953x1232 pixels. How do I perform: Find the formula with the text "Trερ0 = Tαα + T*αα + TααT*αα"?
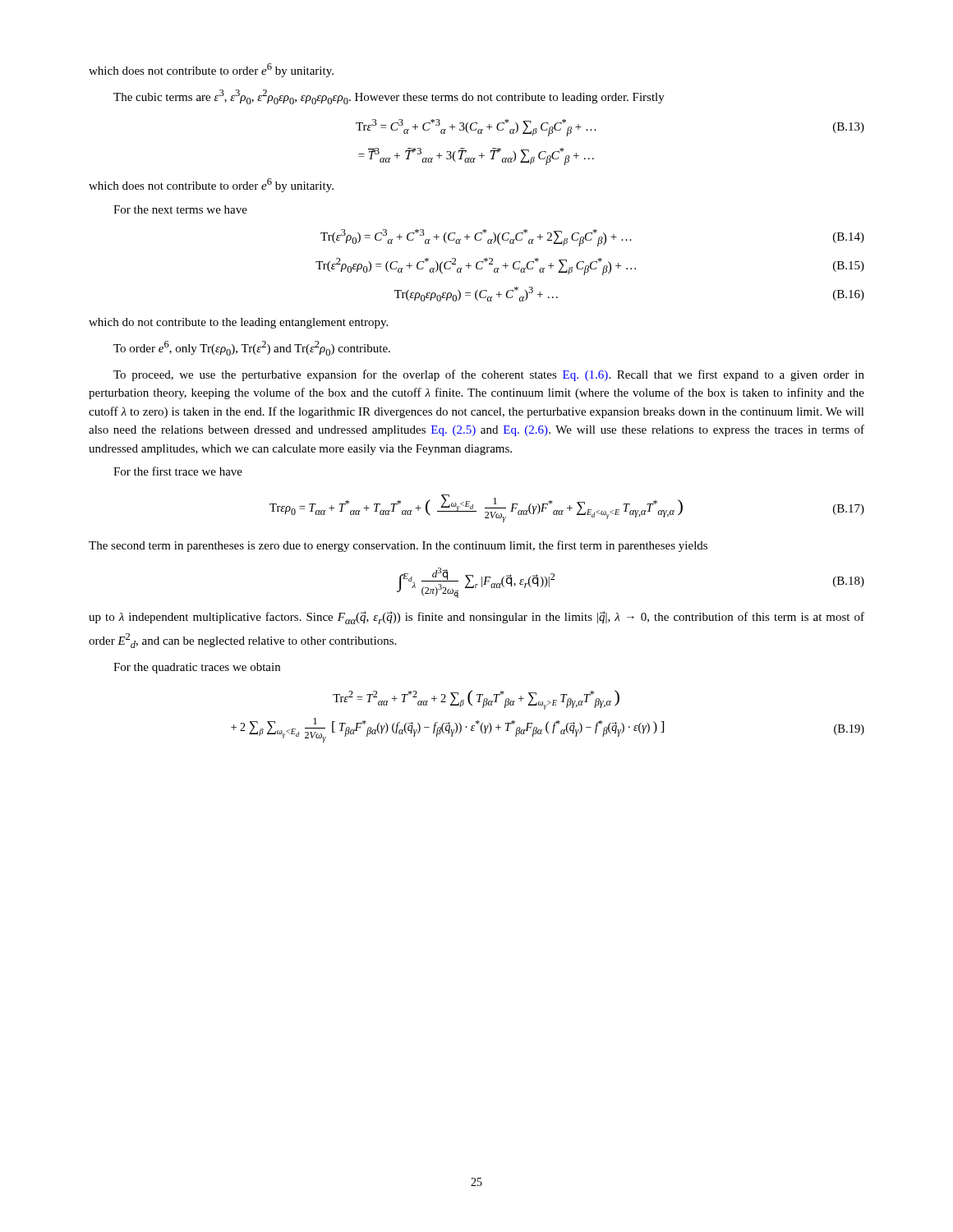point(476,509)
